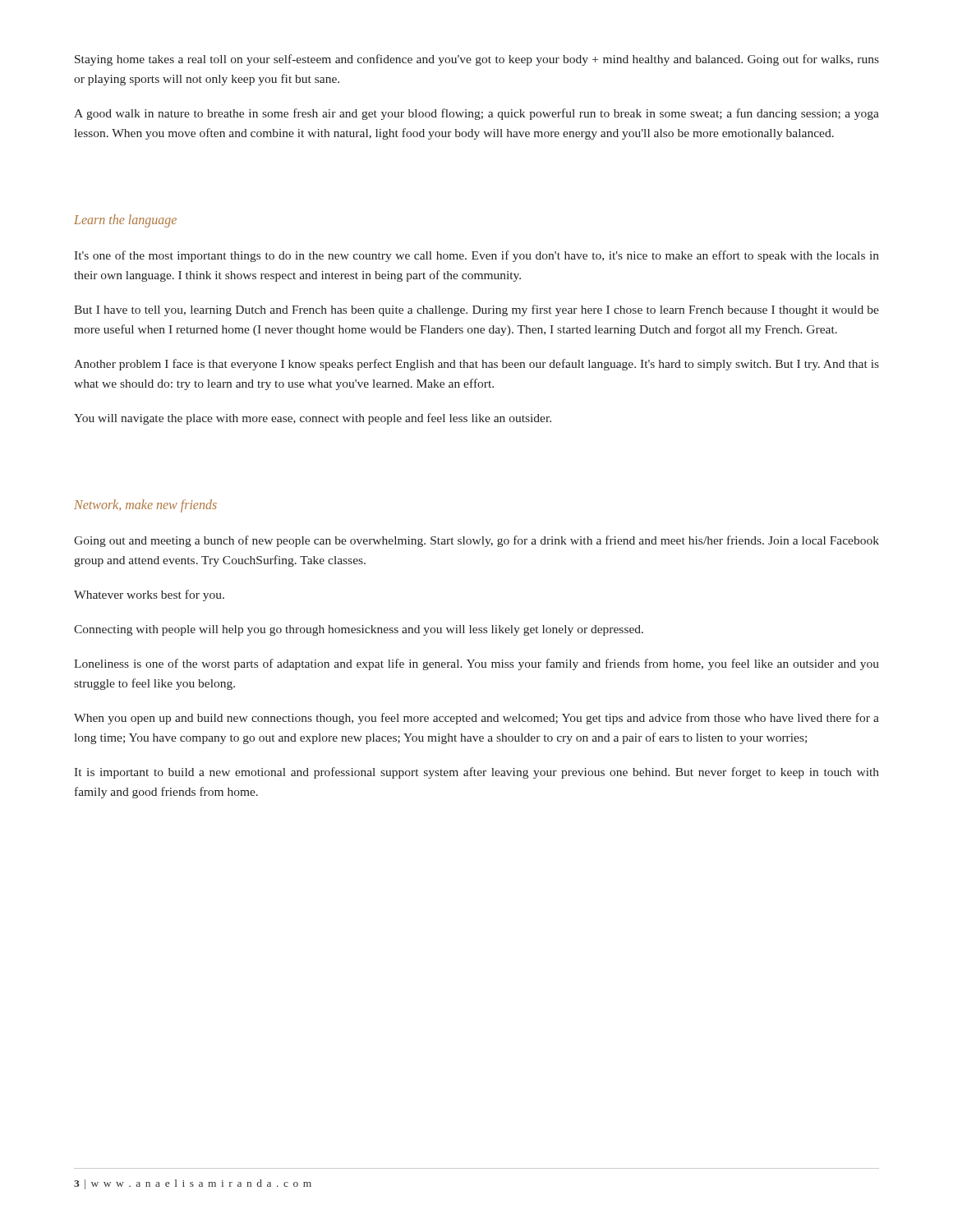Screen dimensions: 1232x953
Task: Select the text block starting "Learn the language"
Action: click(x=125, y=220)
